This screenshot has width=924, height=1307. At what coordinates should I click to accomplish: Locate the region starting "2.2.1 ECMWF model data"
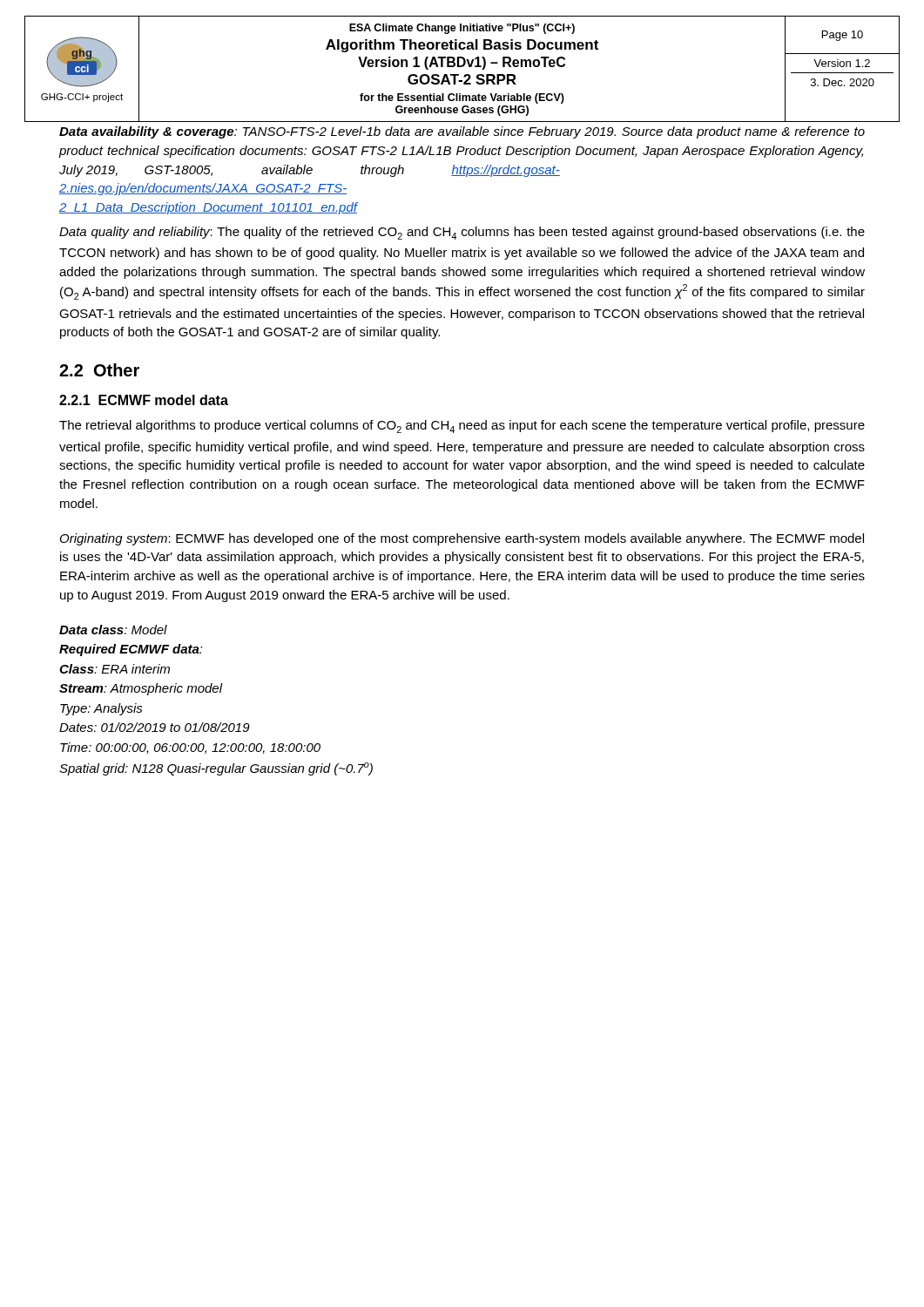click(x=144, y=400)
